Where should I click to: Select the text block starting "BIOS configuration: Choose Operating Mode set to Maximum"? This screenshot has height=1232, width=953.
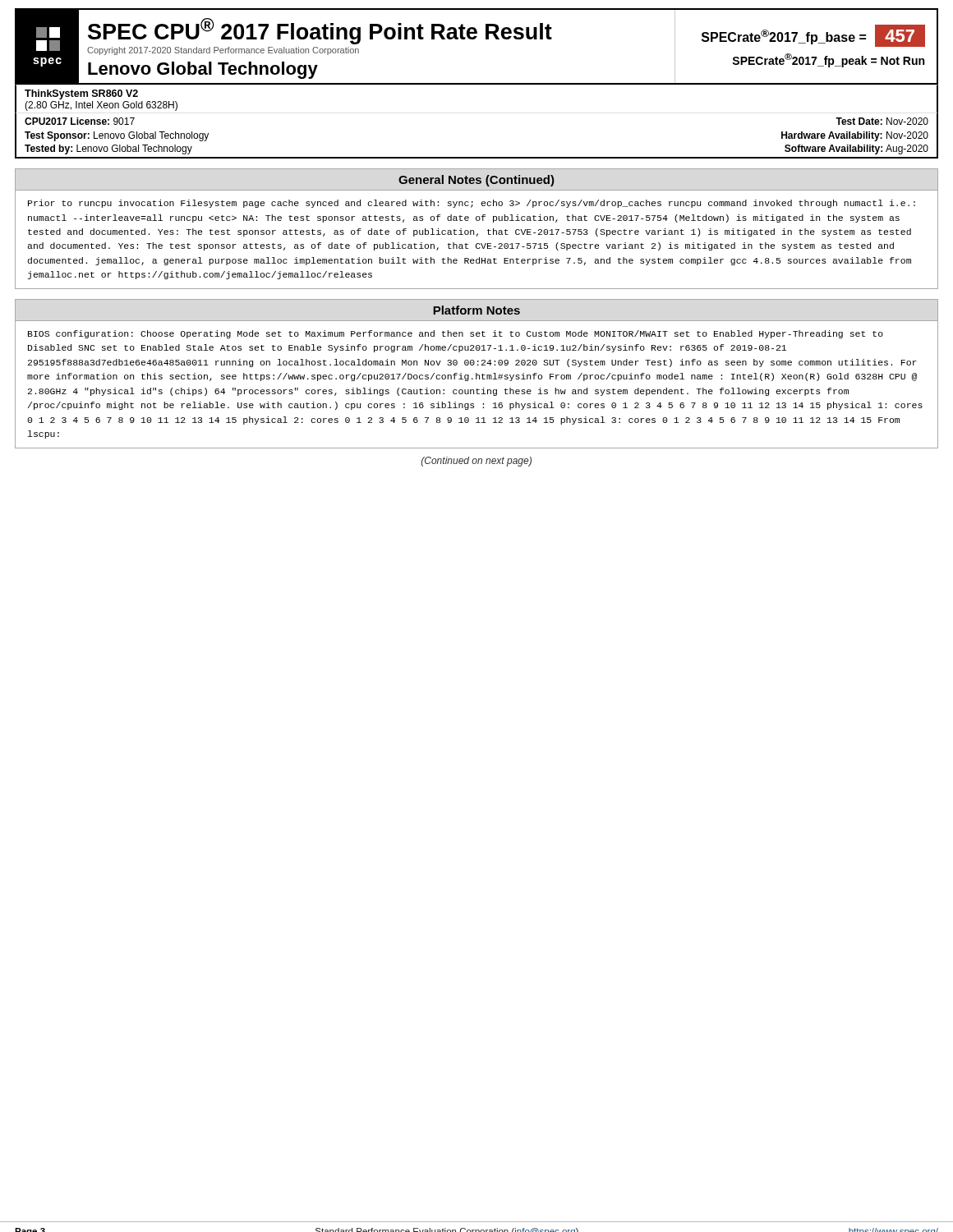(475, 384)
